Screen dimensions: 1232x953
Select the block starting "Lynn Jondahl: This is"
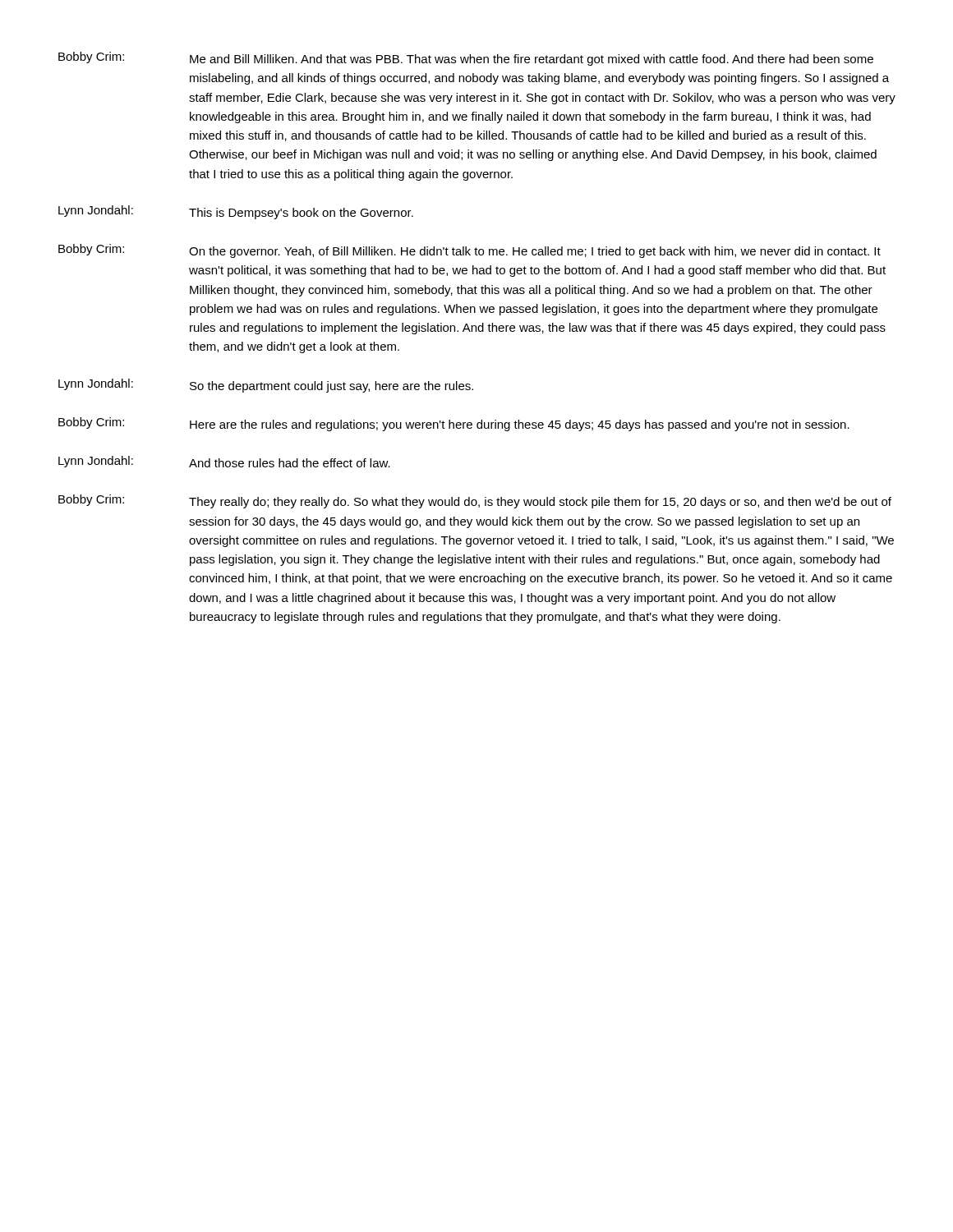click(x=236, y=212)
